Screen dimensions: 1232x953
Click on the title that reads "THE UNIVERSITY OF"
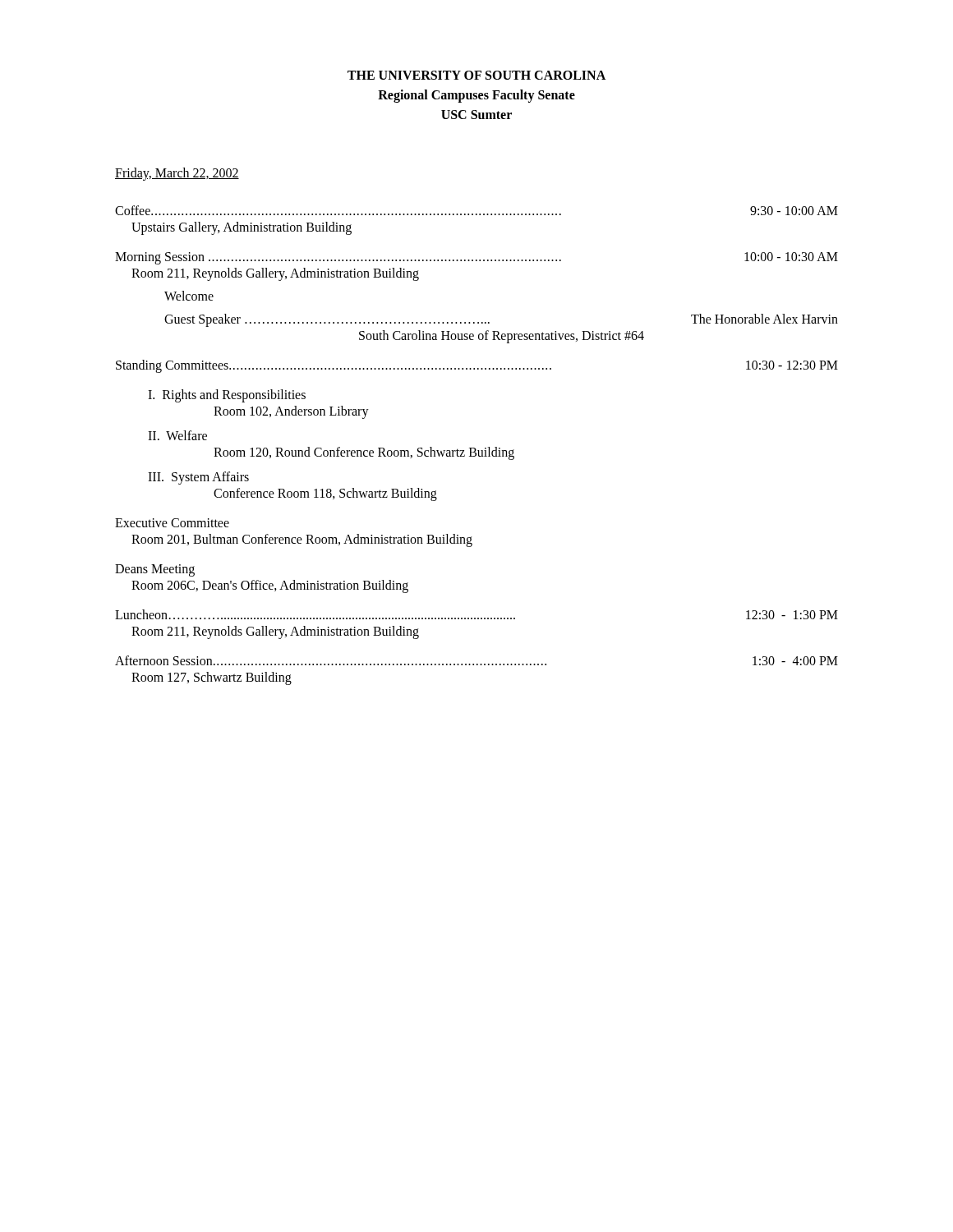[476, 95]
